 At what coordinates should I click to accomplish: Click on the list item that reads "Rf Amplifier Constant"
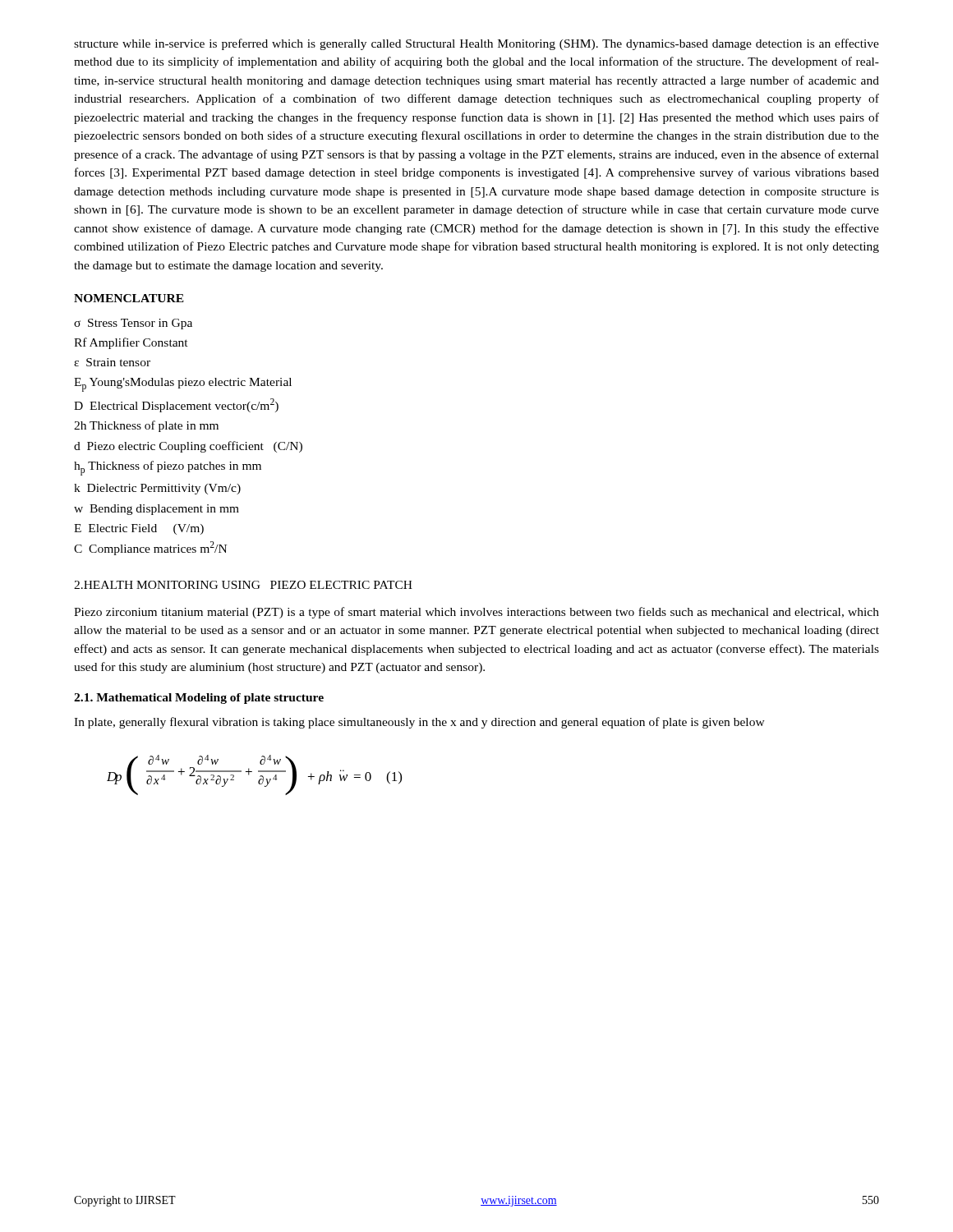(x=131, y=342)
